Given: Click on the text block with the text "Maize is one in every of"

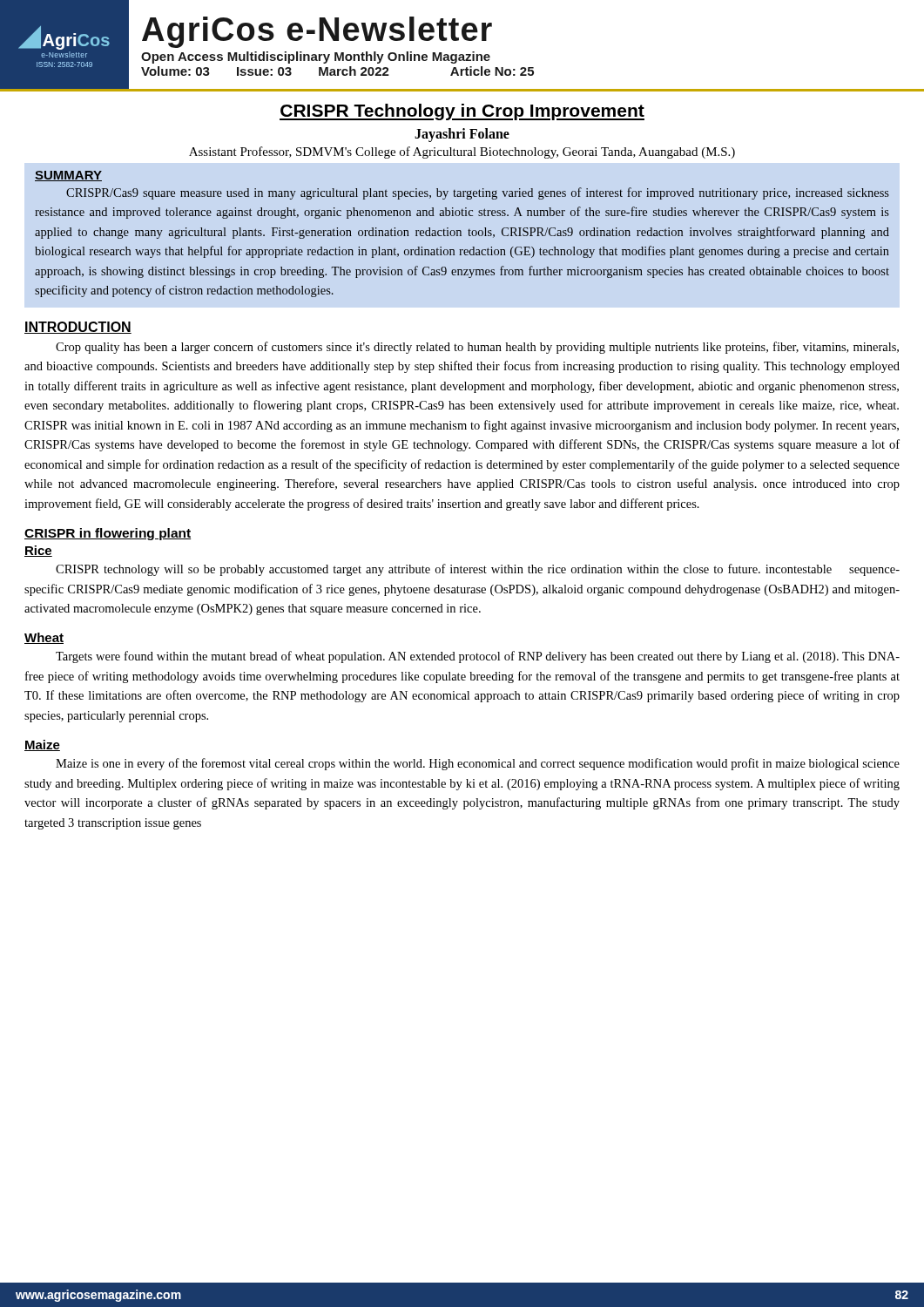Looking at the screenshot, I should [x=462, y=793].
